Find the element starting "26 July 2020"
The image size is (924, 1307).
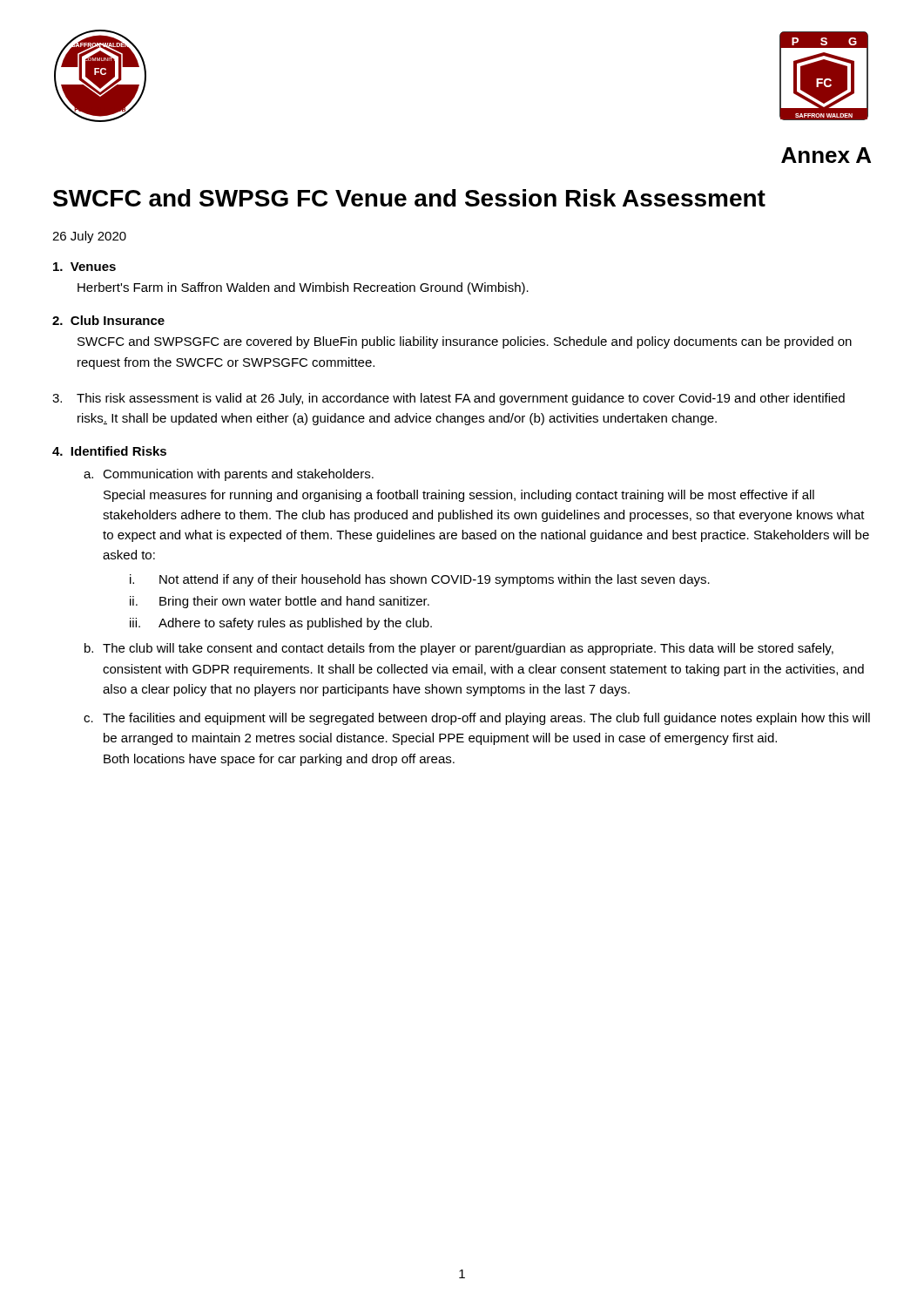click(89, 236)
